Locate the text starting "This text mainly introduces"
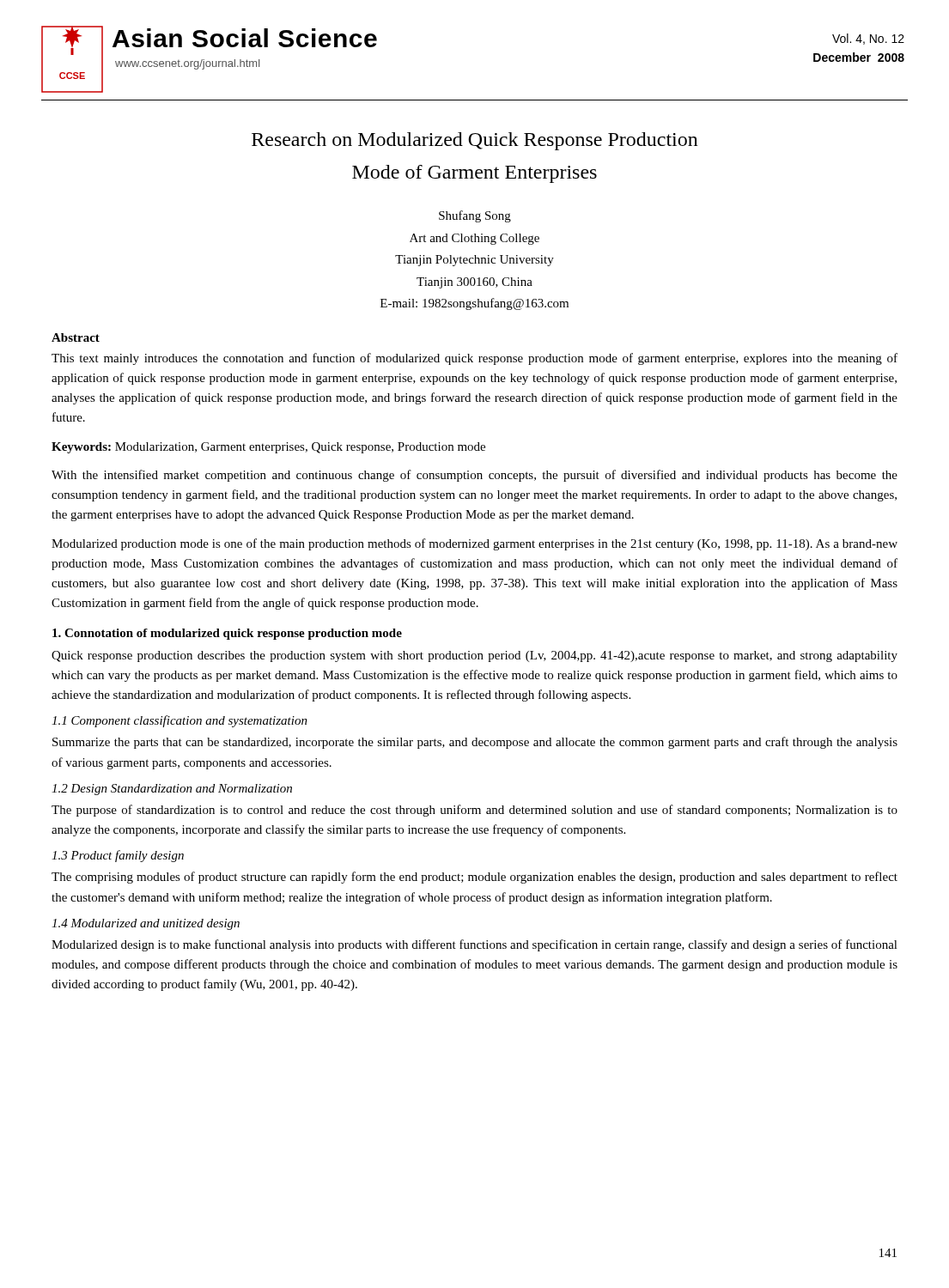 474,388
